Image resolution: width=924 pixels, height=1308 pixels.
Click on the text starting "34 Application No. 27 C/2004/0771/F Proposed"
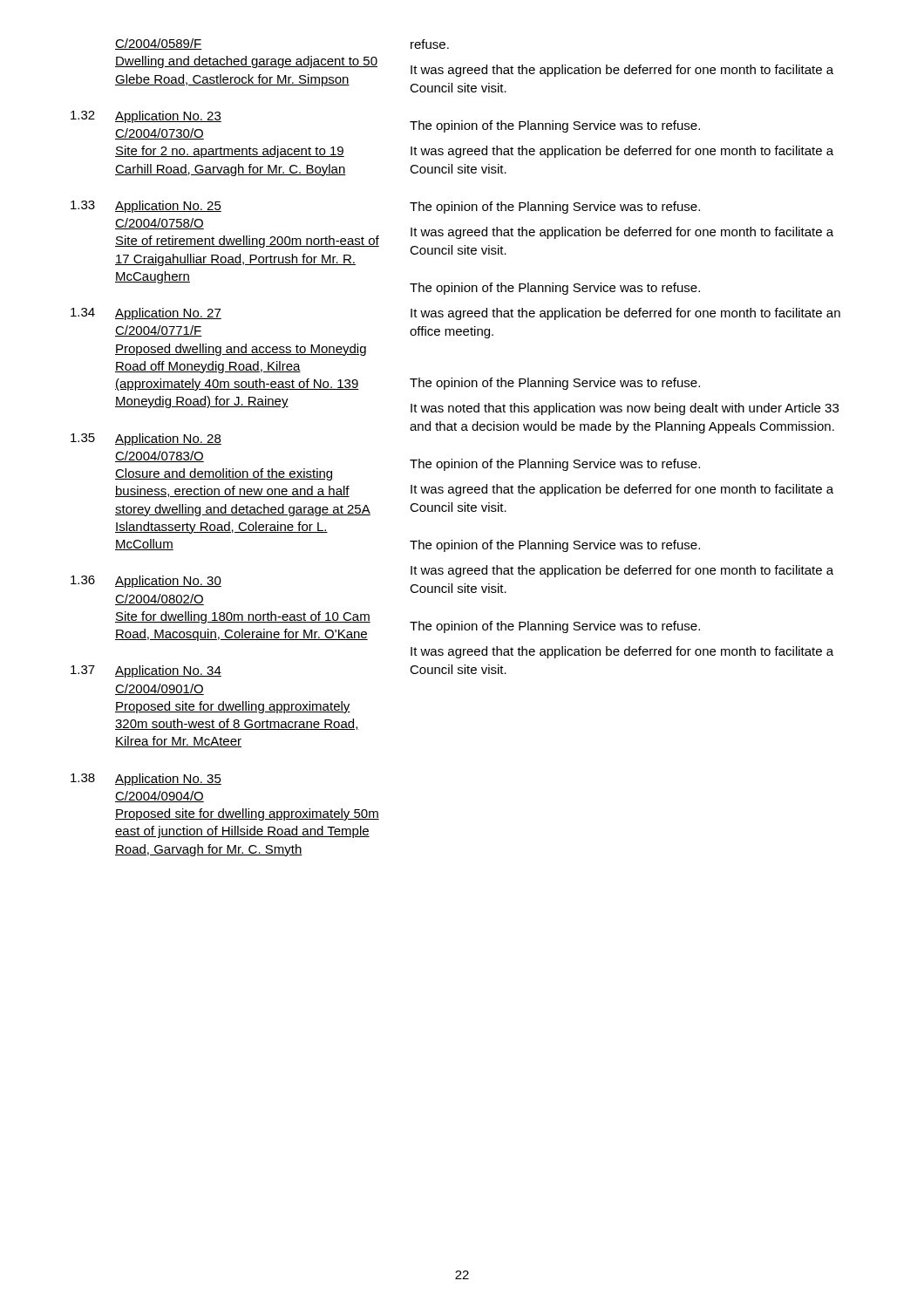pos(227,357)
